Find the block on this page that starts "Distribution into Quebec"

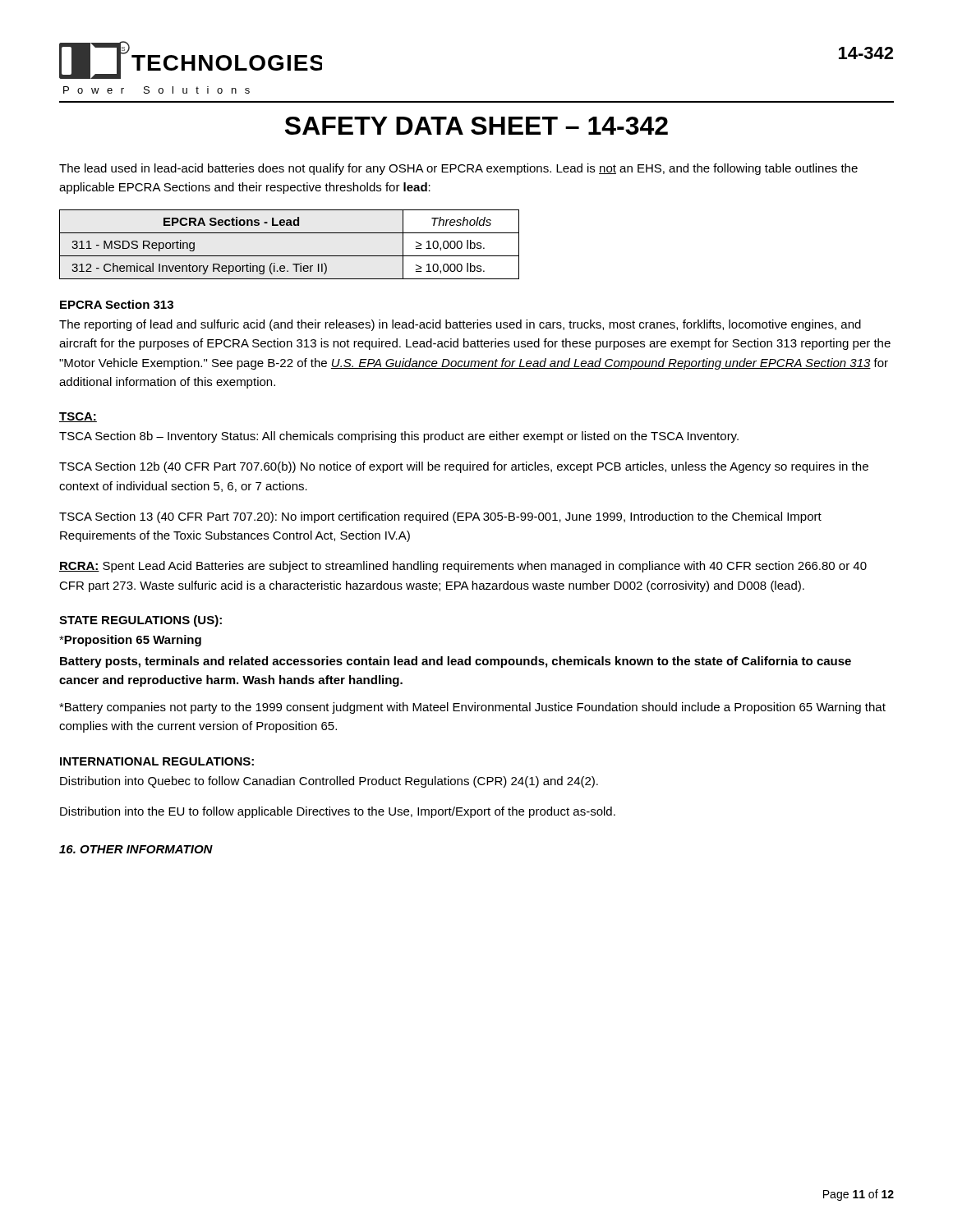pos(329,780)
